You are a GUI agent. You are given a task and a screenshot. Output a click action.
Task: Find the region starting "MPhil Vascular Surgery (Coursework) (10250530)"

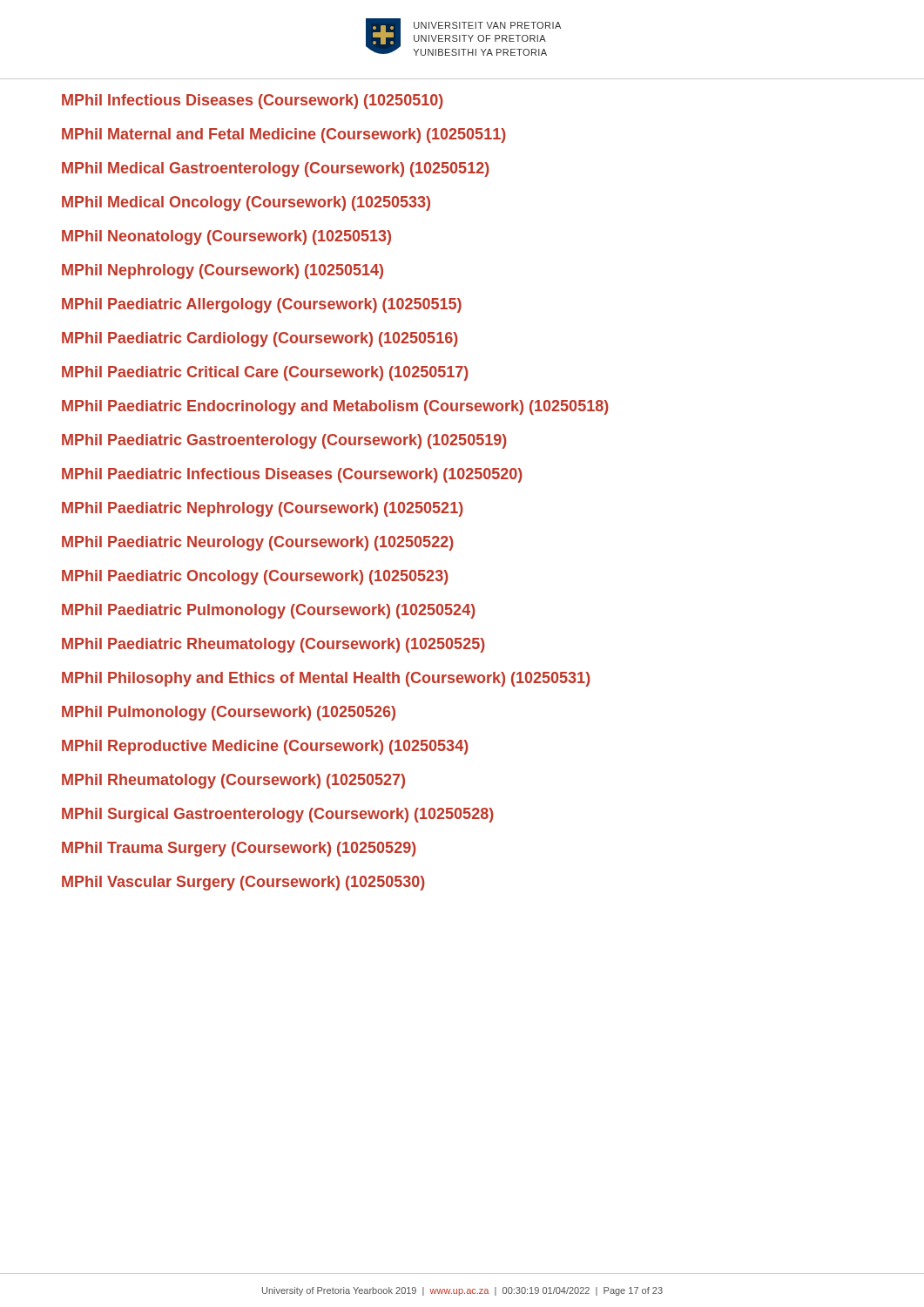pyautogui.click(x=243, y=883)
